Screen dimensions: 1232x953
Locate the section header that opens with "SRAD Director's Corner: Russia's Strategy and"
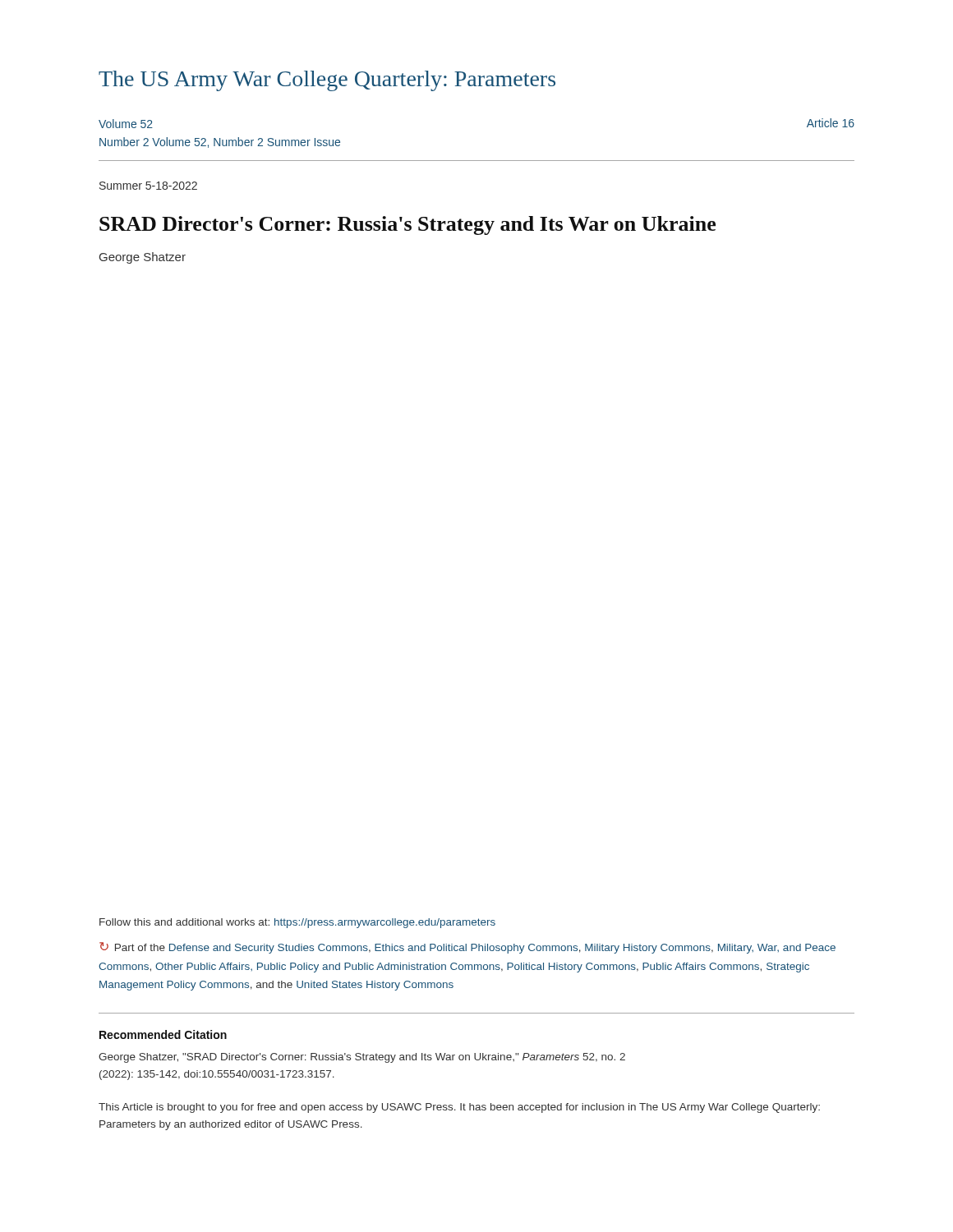407,224
